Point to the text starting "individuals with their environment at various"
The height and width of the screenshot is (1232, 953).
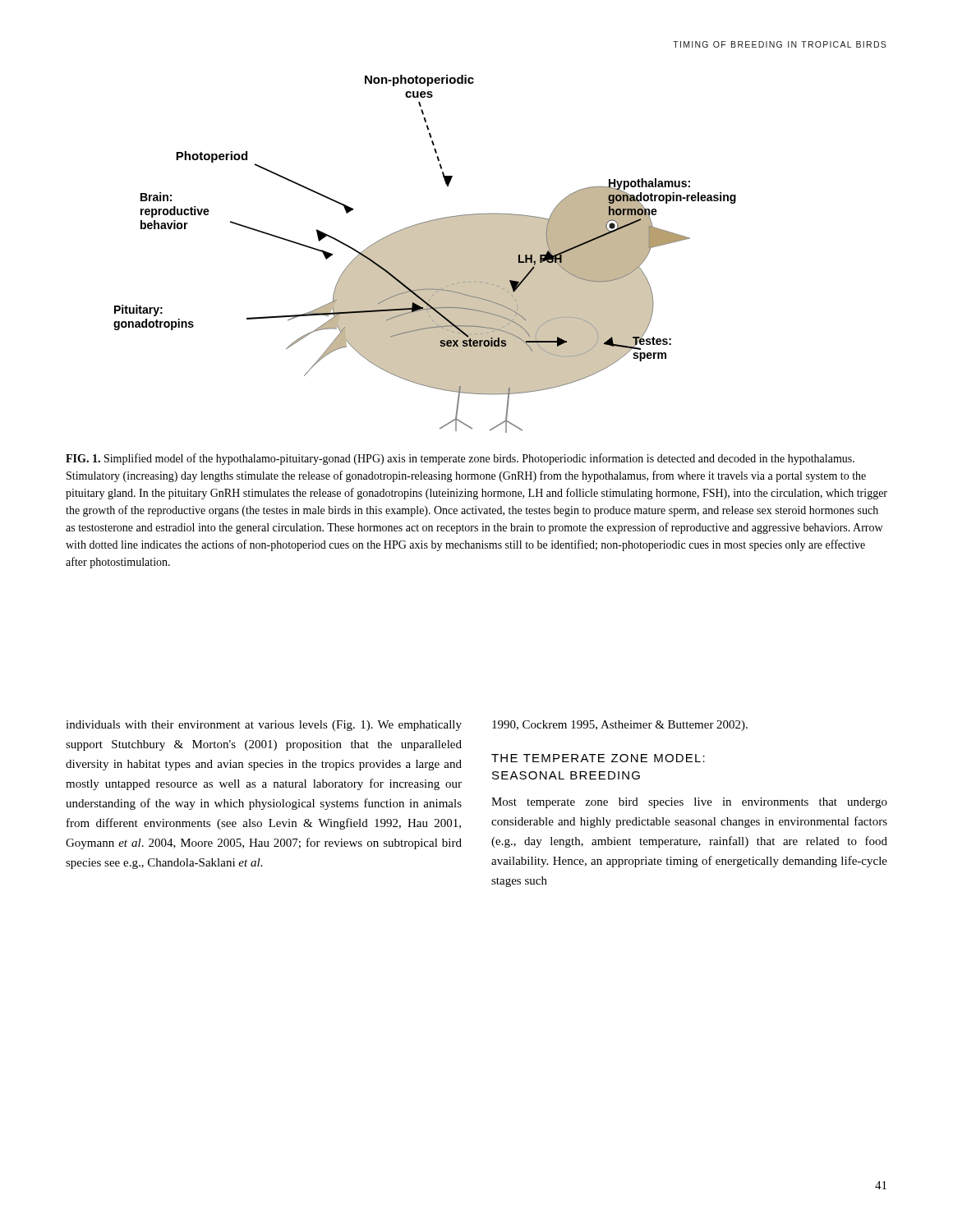pos(264,793)
